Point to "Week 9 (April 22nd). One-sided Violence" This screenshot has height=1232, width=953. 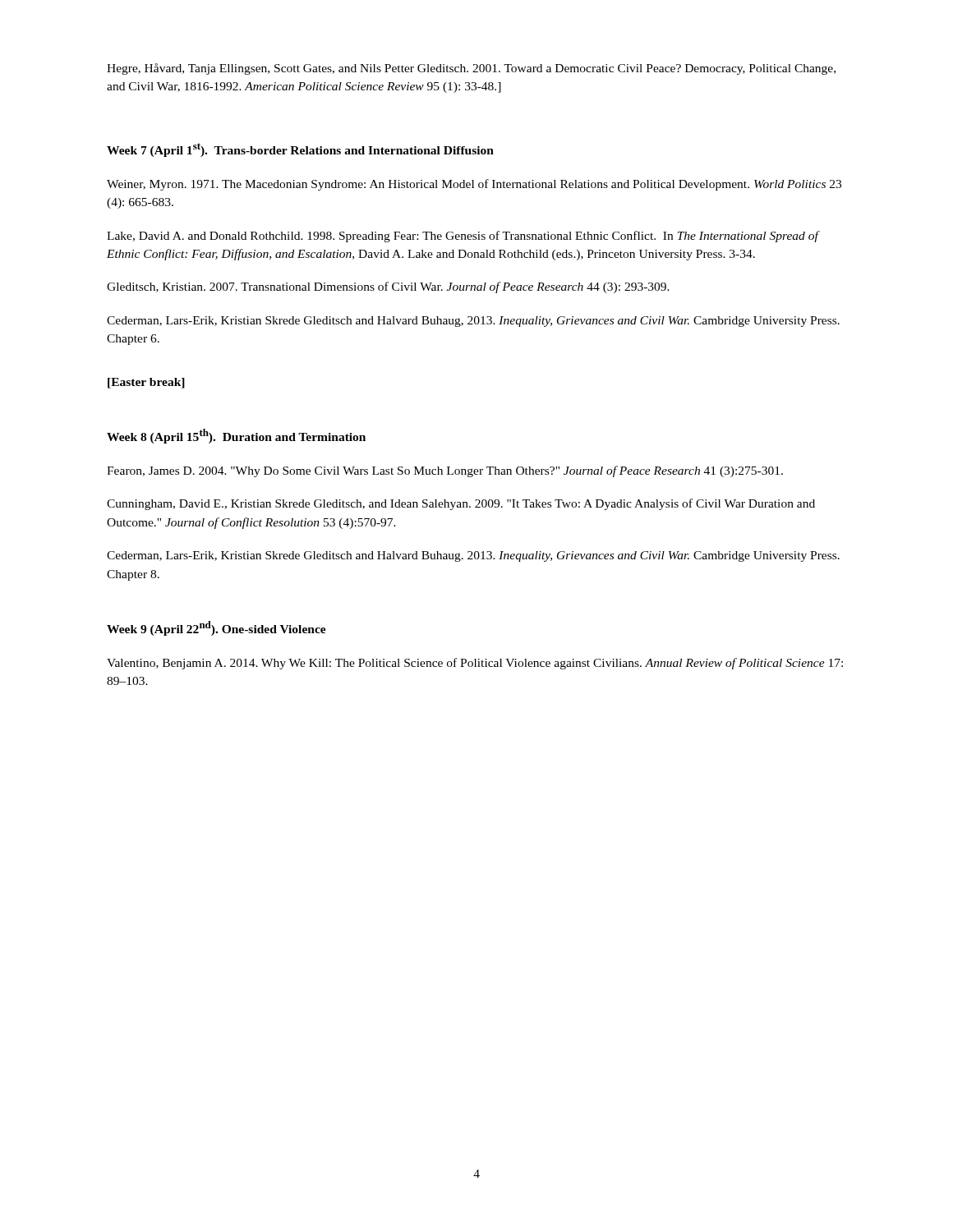(x=216, y=627)
